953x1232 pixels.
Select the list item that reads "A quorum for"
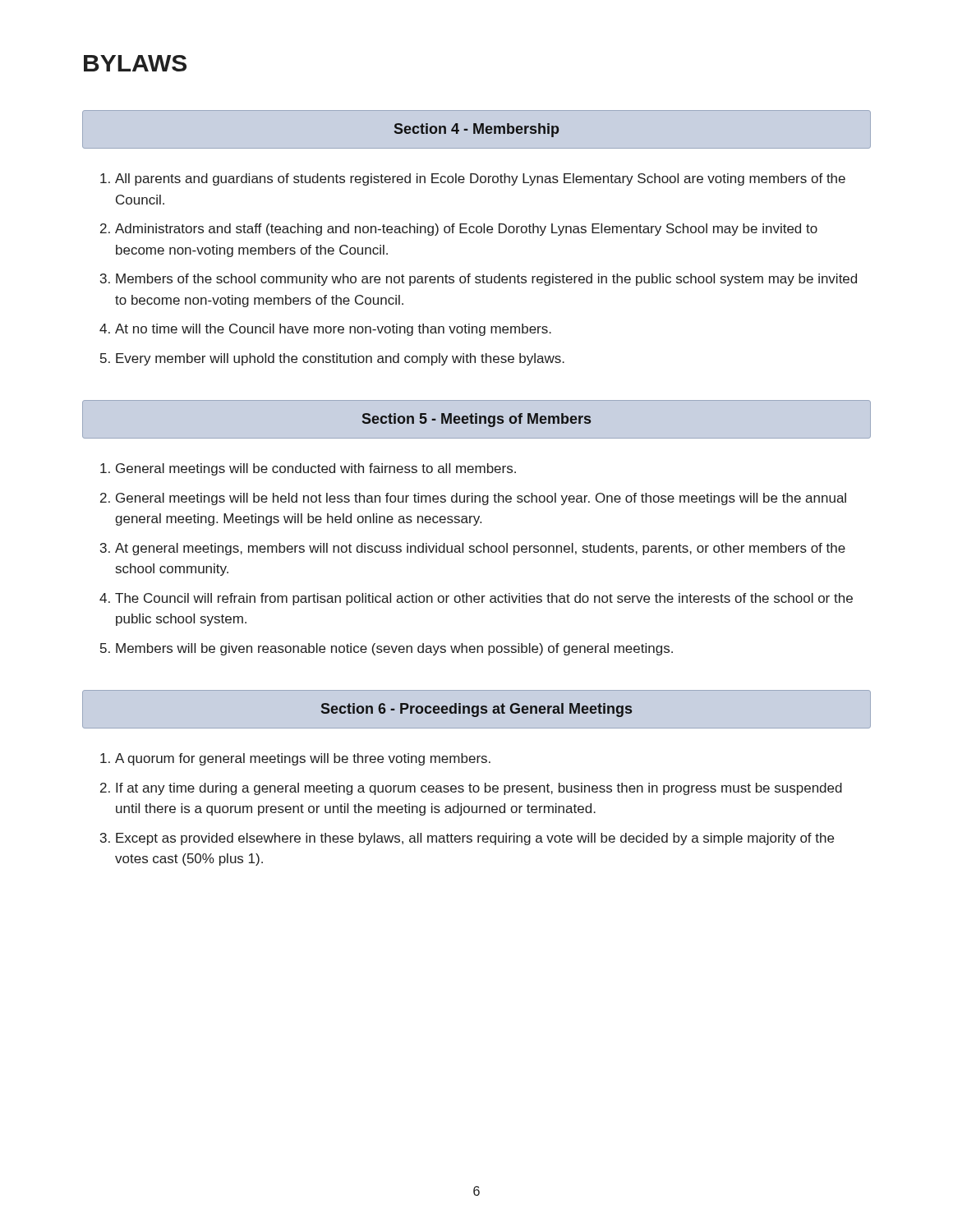click(x=303, y=758)
